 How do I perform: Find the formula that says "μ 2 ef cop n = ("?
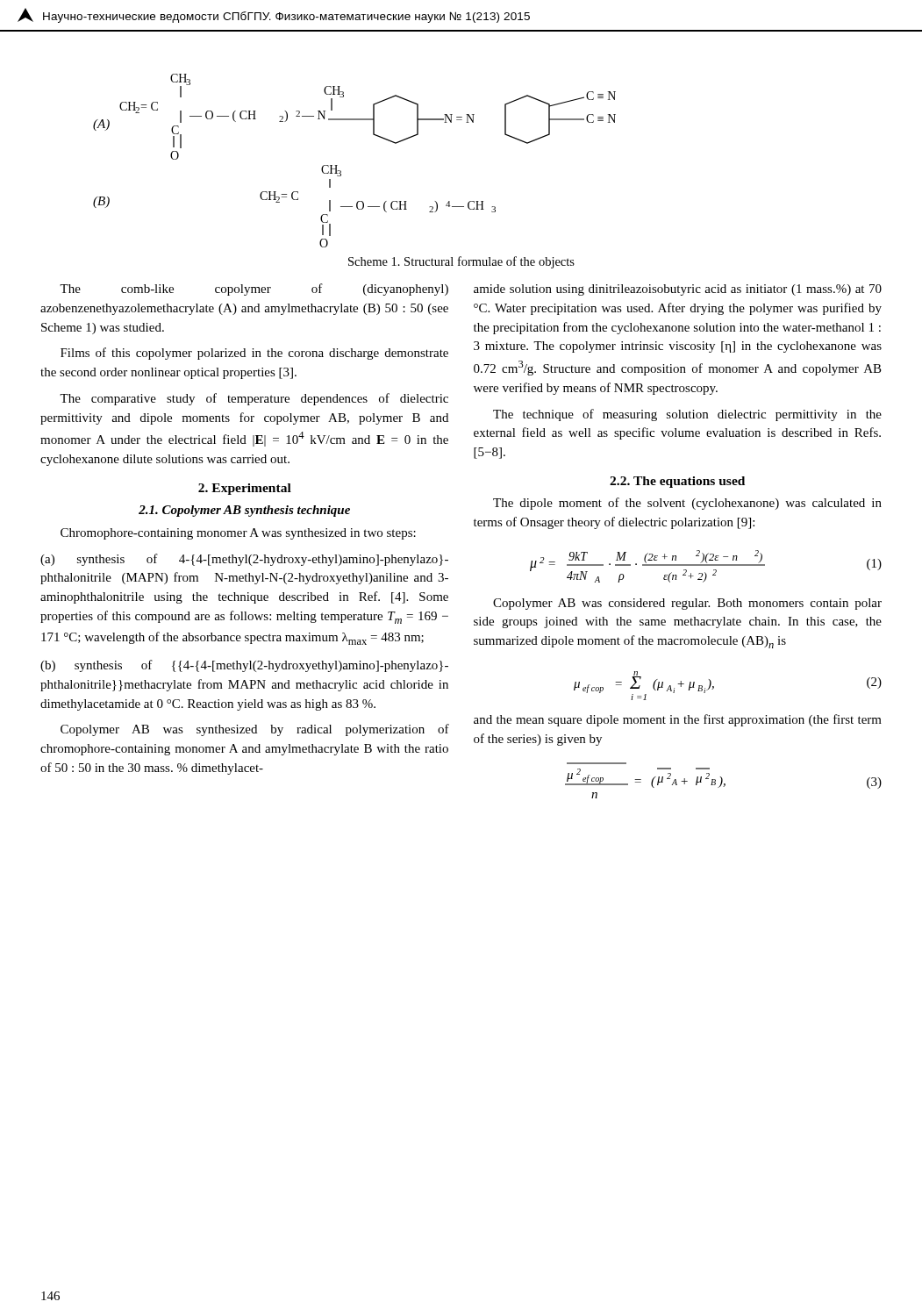723,782
